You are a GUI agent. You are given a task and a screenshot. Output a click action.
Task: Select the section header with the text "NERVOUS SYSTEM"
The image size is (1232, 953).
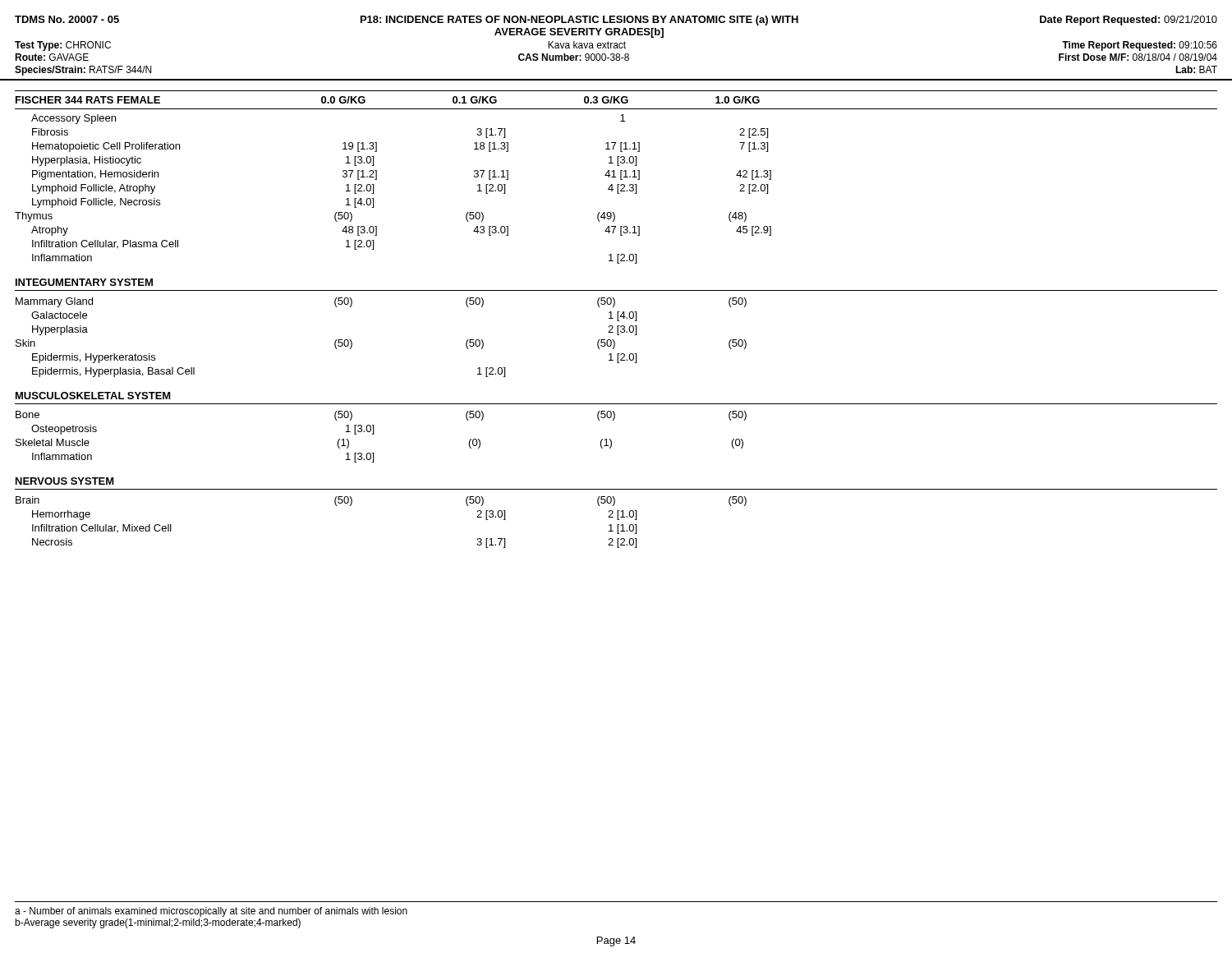coord(65,481)
